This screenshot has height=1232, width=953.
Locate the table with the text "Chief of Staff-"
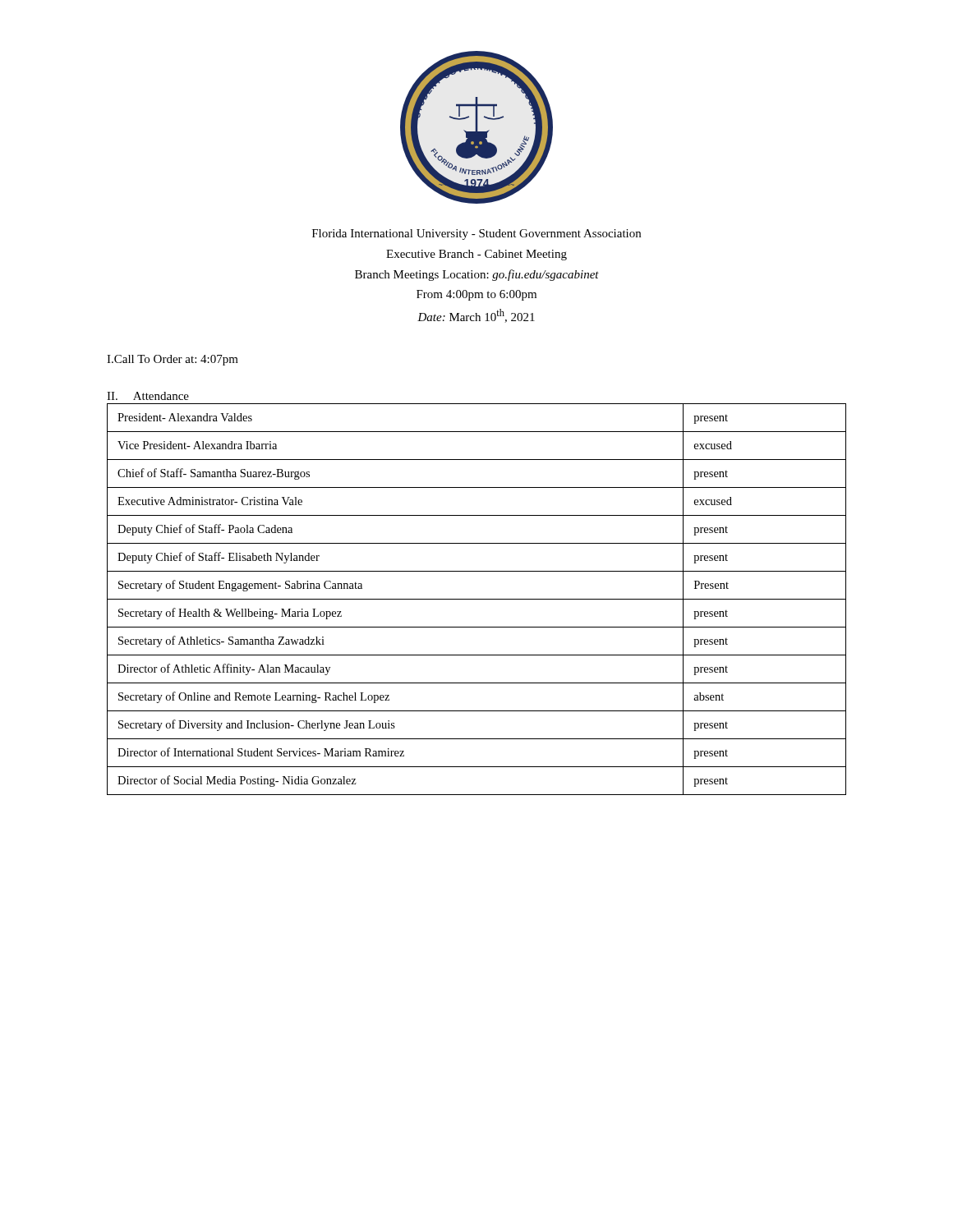[476, 599]
